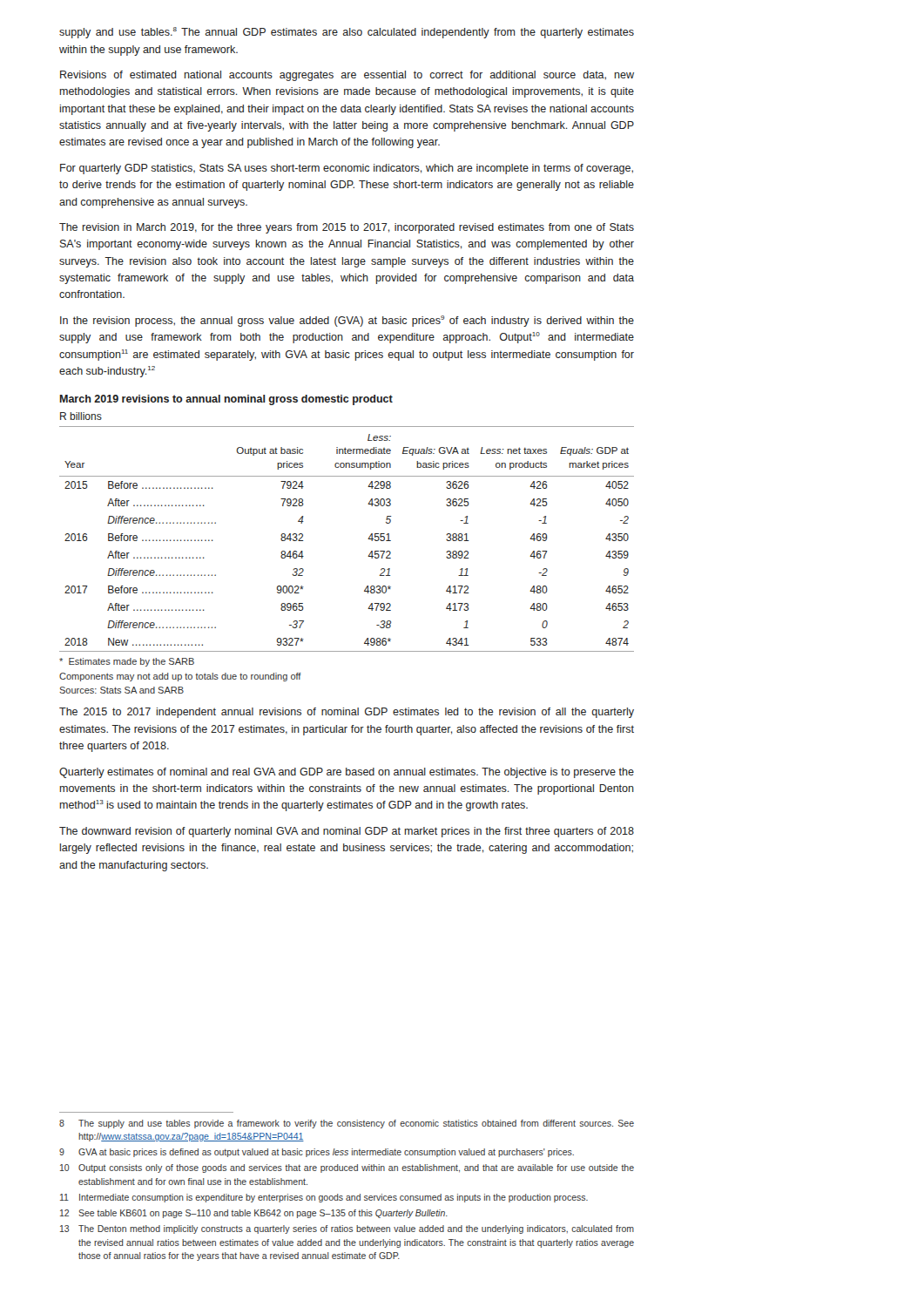
Task: Find the text block that reads "Revisions of estimated national accounts"
Action: tap(347, 109)
